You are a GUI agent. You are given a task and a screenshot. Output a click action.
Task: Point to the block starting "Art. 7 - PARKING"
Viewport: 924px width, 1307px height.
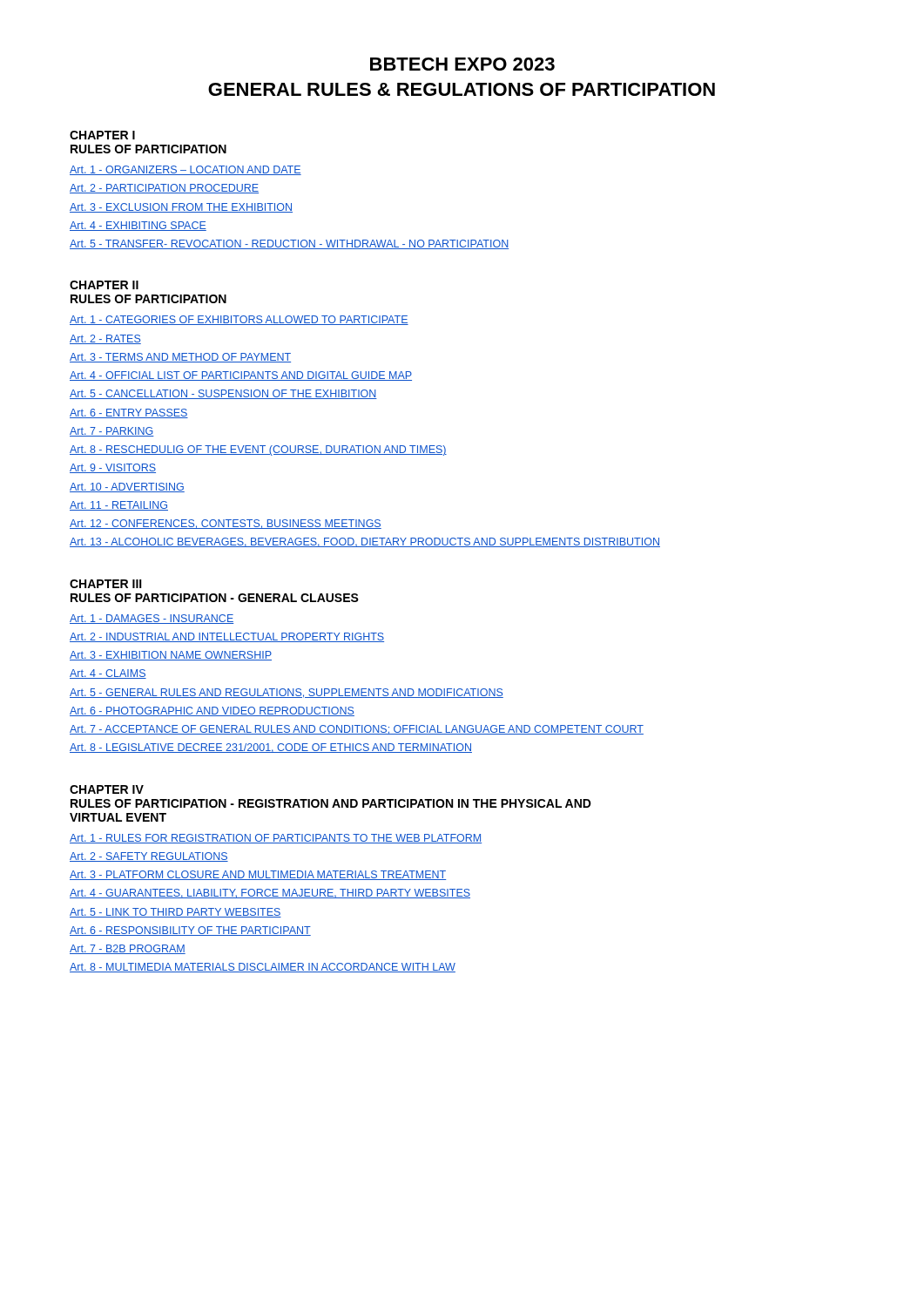point(112,432)
